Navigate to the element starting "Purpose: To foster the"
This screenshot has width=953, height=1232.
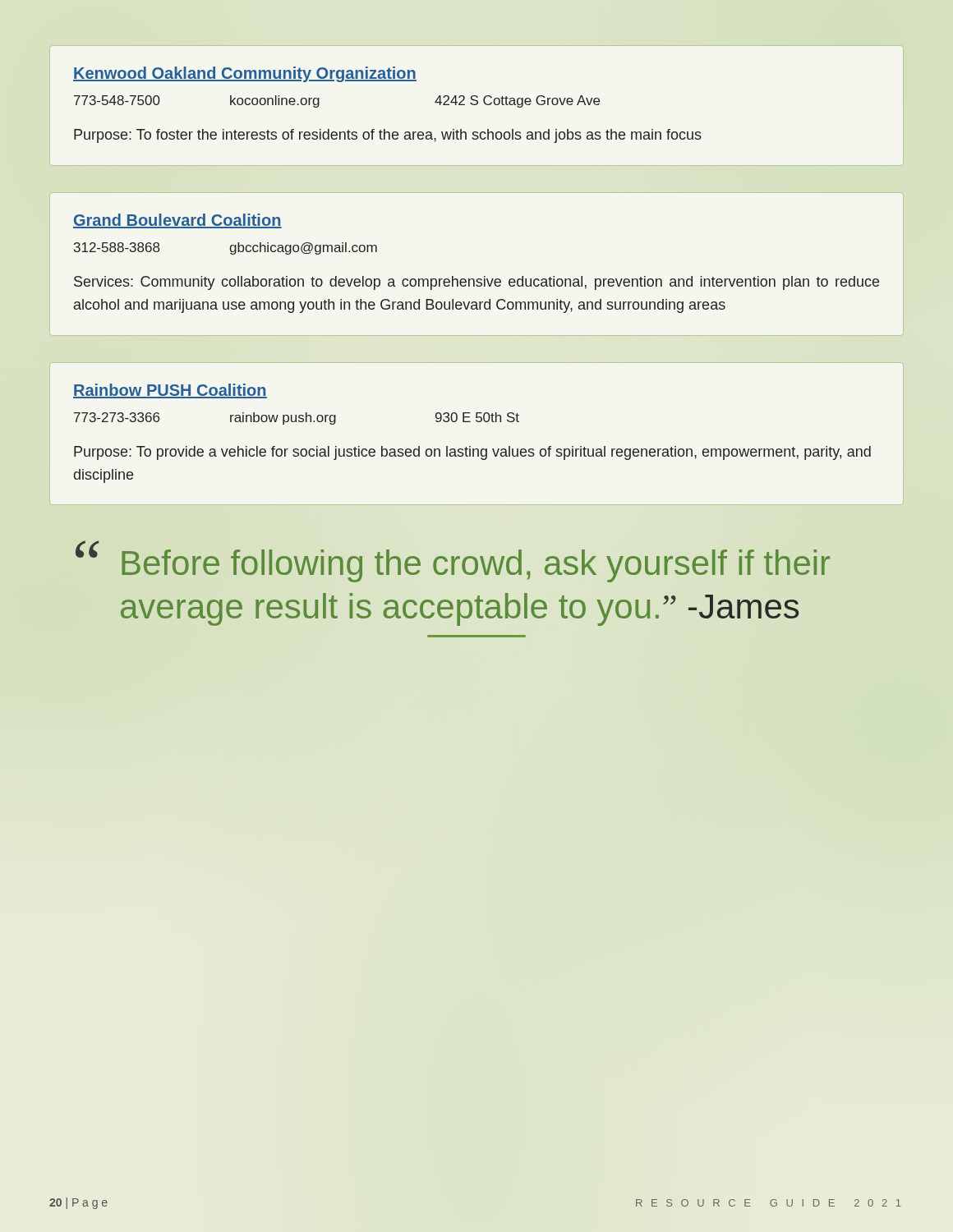point(387,135)
